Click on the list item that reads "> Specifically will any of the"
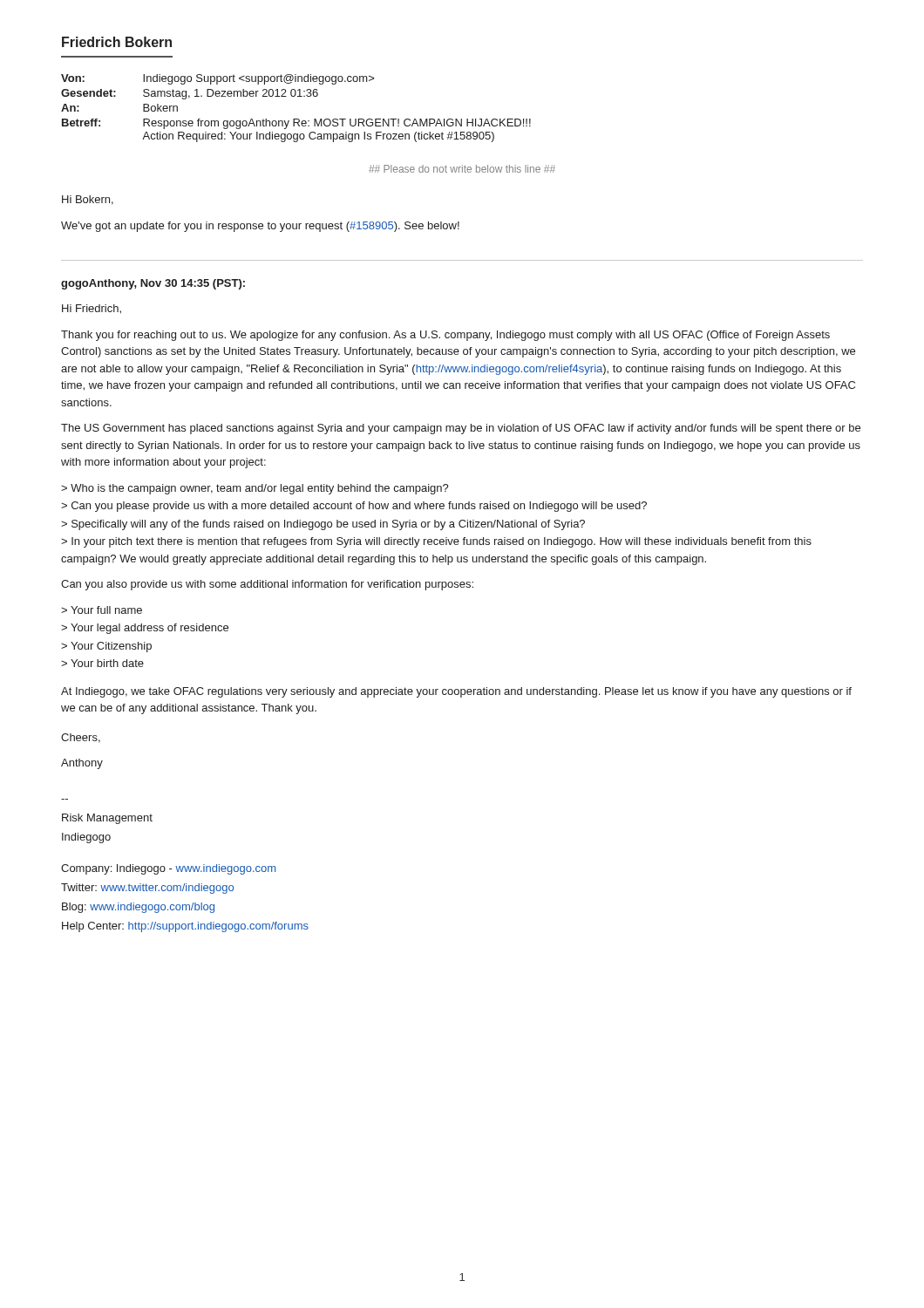 click(x=323, y=523)
